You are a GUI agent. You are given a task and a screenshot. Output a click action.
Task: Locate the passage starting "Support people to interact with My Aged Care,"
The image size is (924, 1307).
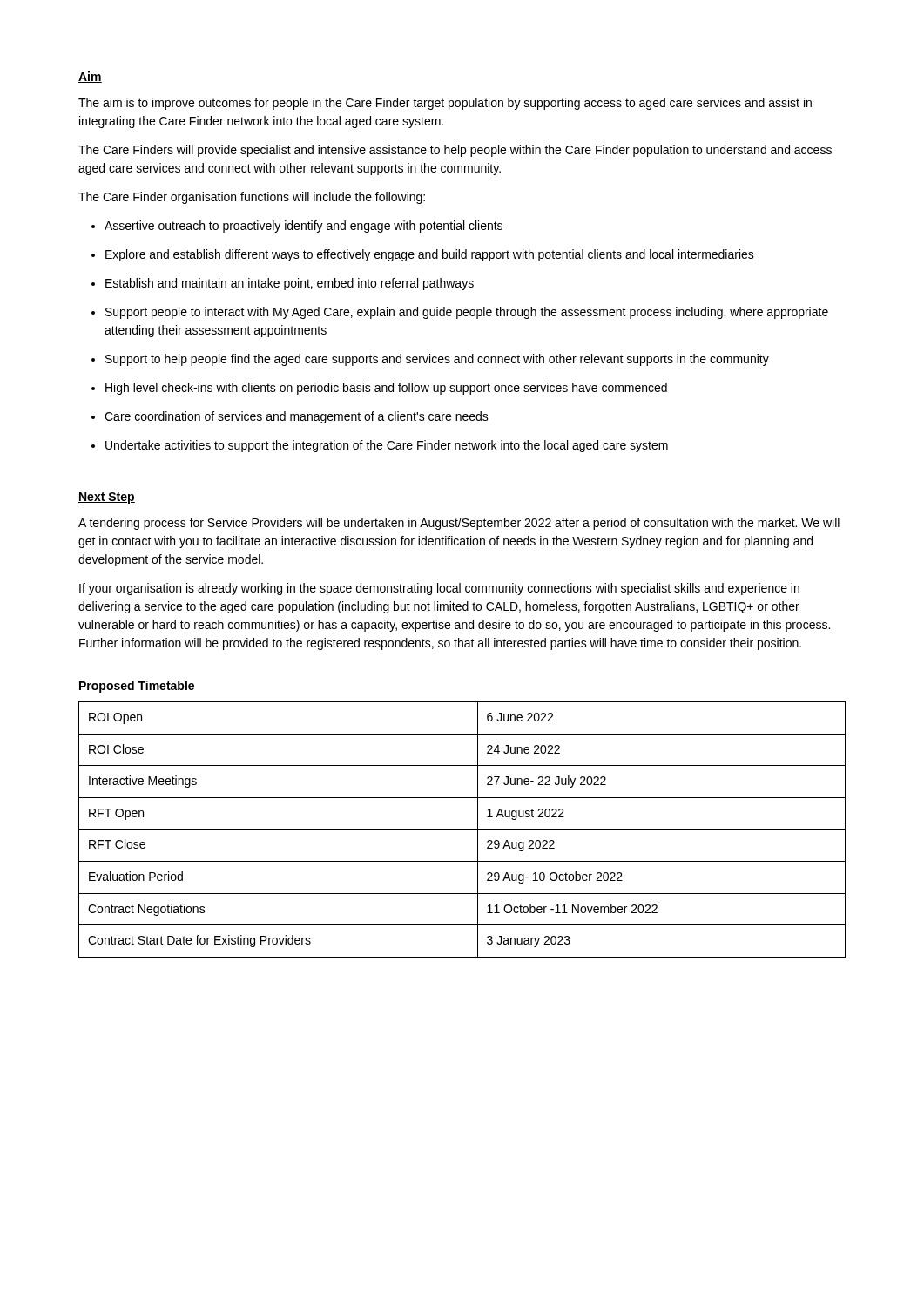click(471, 322)
